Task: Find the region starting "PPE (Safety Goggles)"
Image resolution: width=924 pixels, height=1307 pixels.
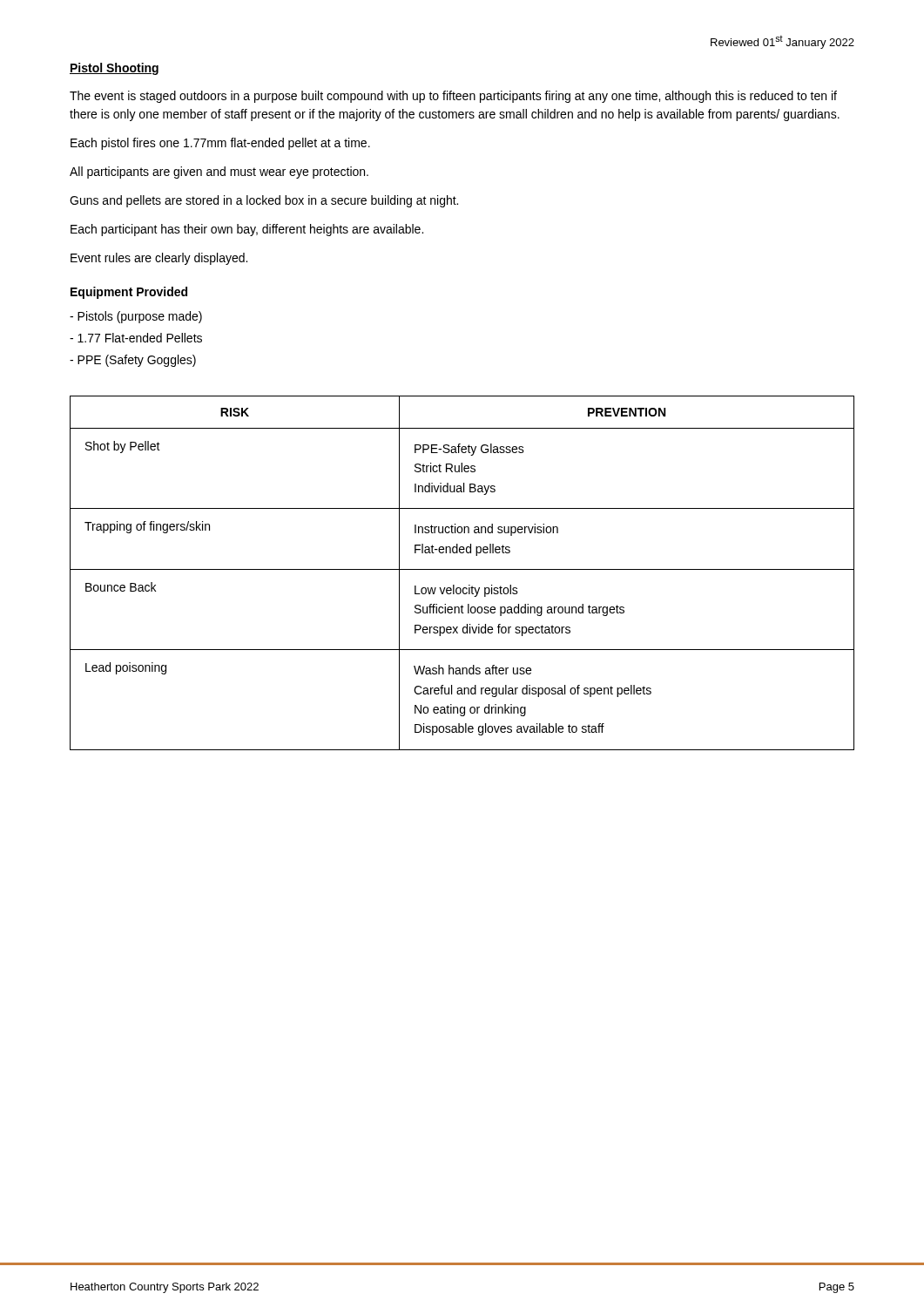Action: click(133, 360)
